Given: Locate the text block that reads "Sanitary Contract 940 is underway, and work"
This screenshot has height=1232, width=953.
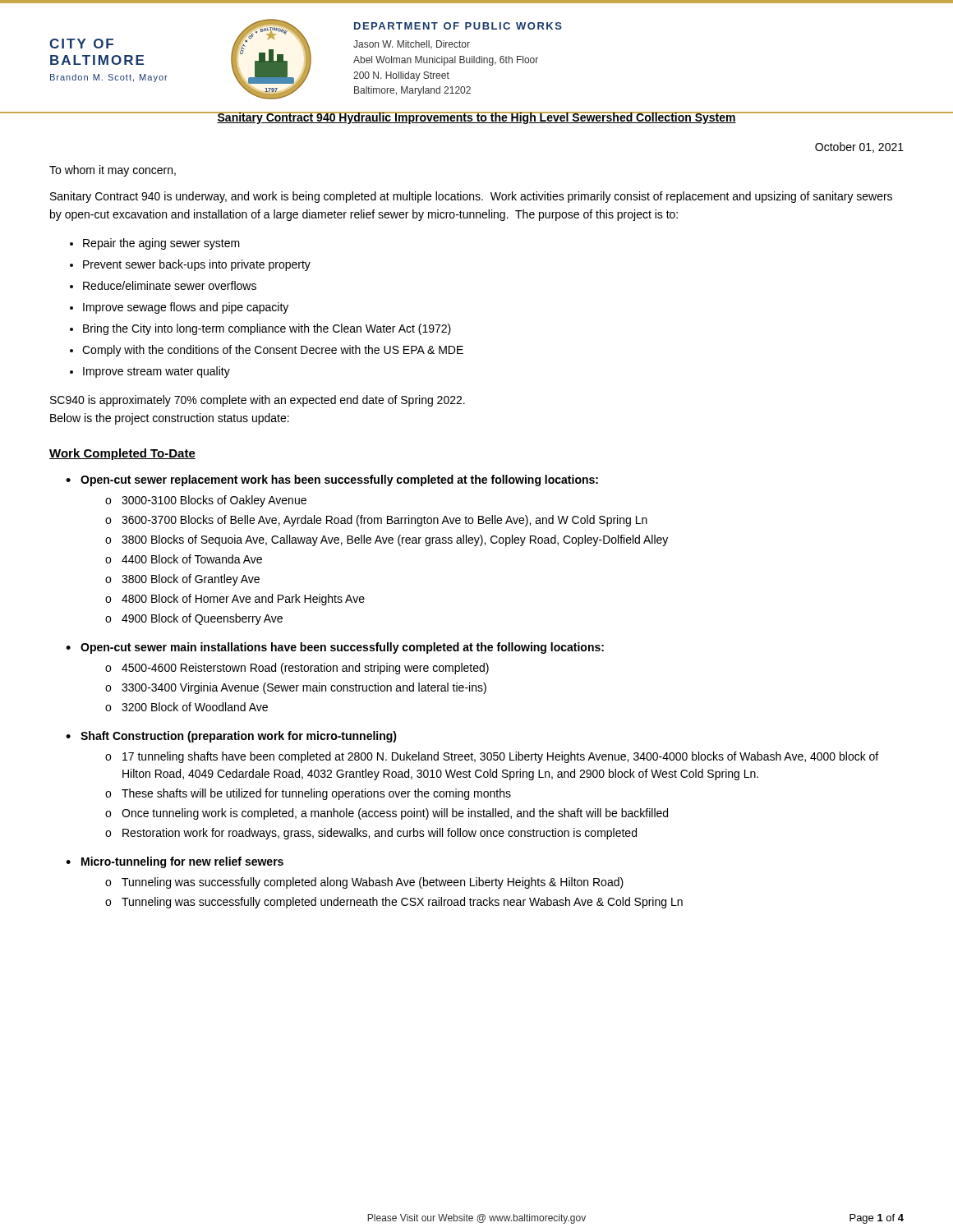Looking at the screenshot, I should 471,205.
